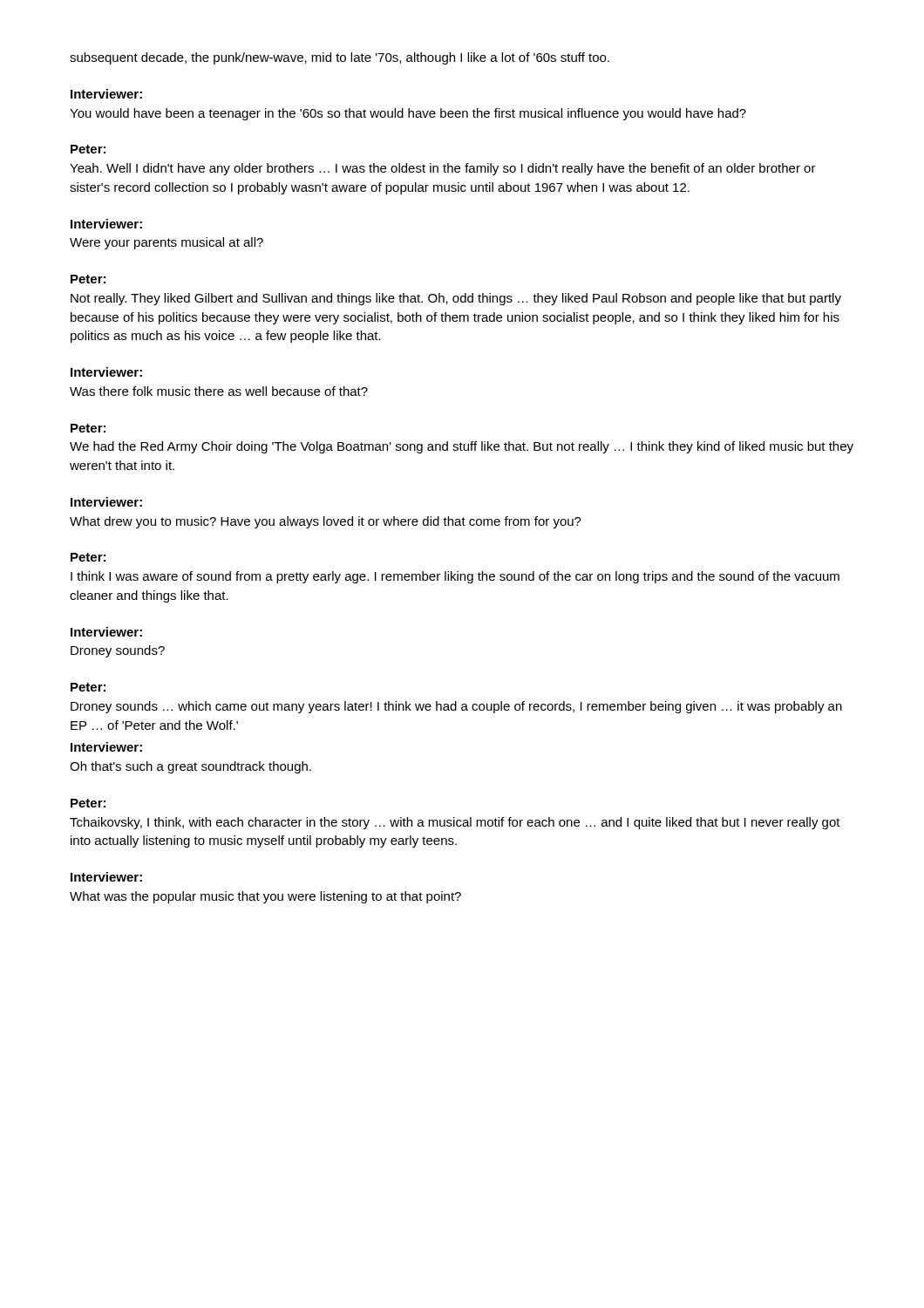Locate the text block that reads "Peter: Yeah. Well I didn't"

[x=462, y=168]
